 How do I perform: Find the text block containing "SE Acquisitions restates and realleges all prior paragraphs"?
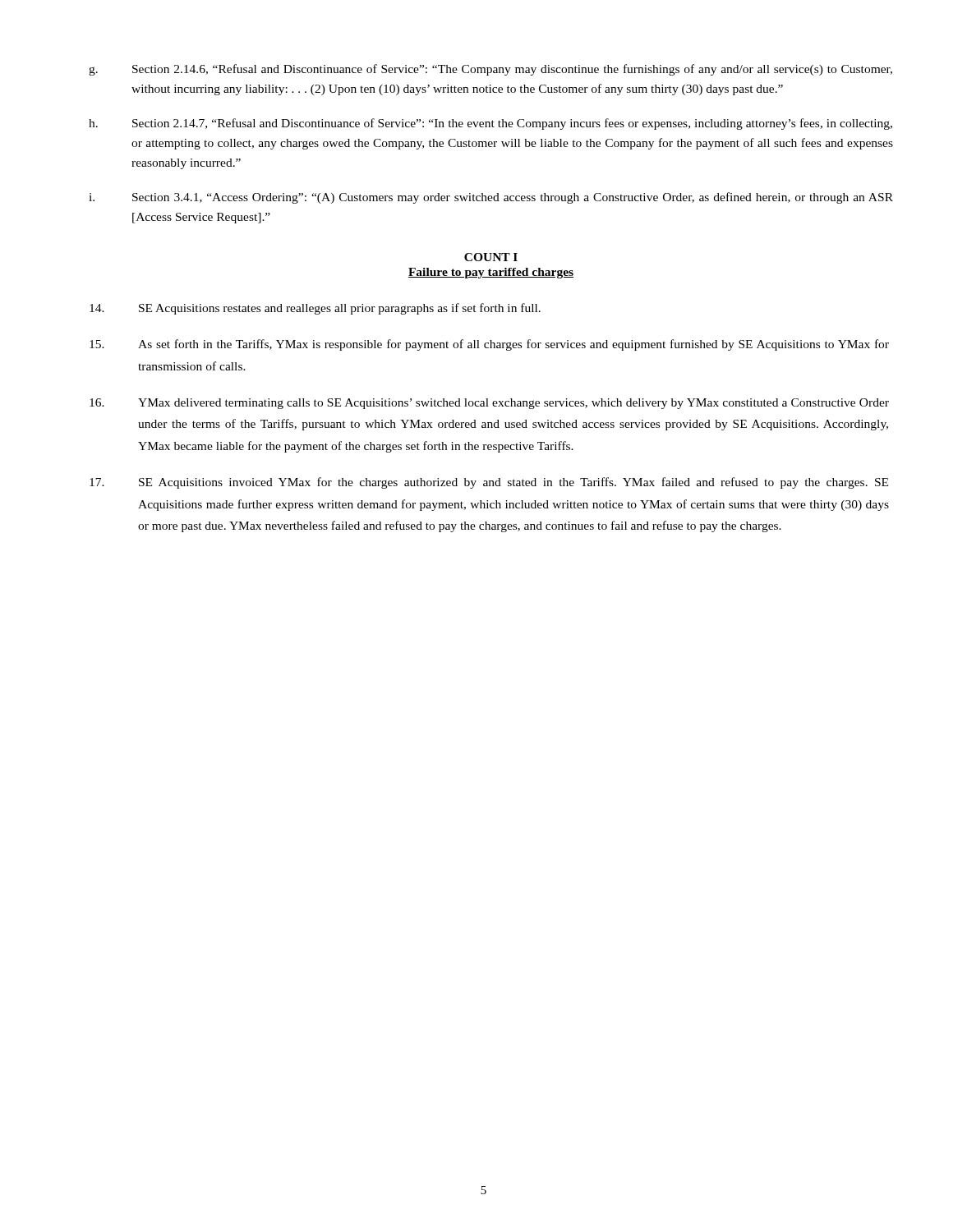[x=489, y=308]
